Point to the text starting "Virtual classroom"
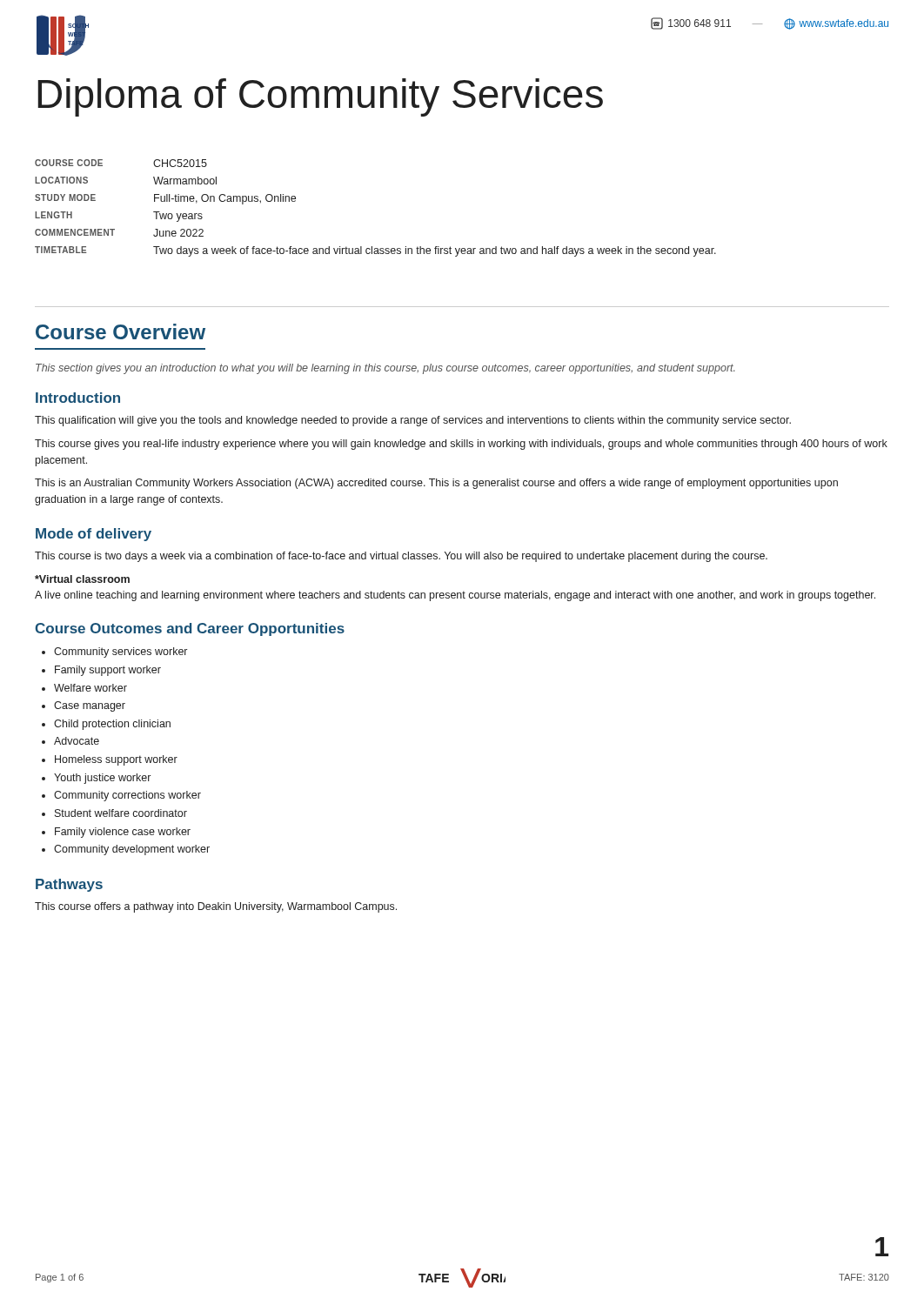 [x=82, y=579]
